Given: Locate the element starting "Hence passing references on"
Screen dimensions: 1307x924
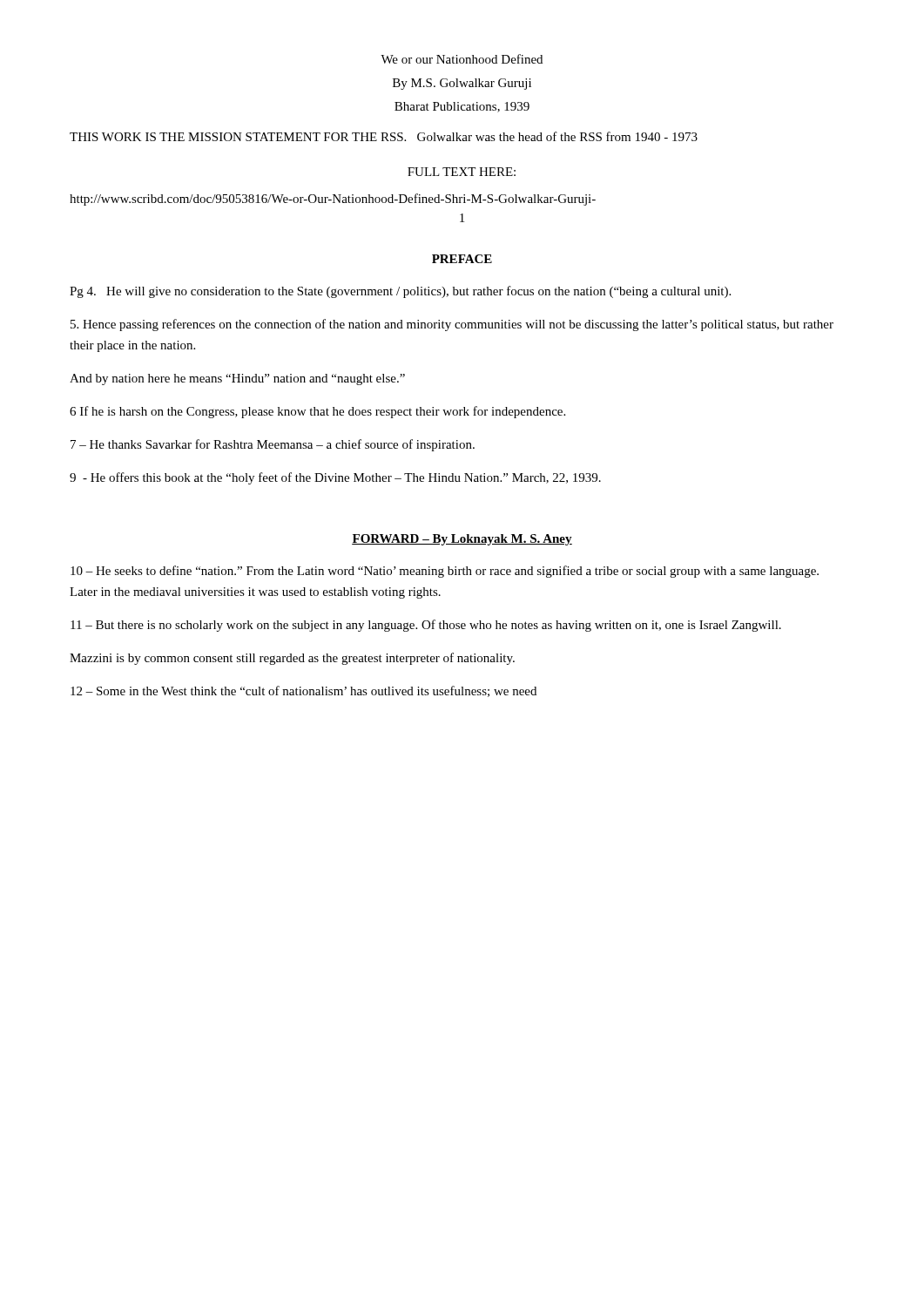Looking at the screenshot, I should pos(452,335).
